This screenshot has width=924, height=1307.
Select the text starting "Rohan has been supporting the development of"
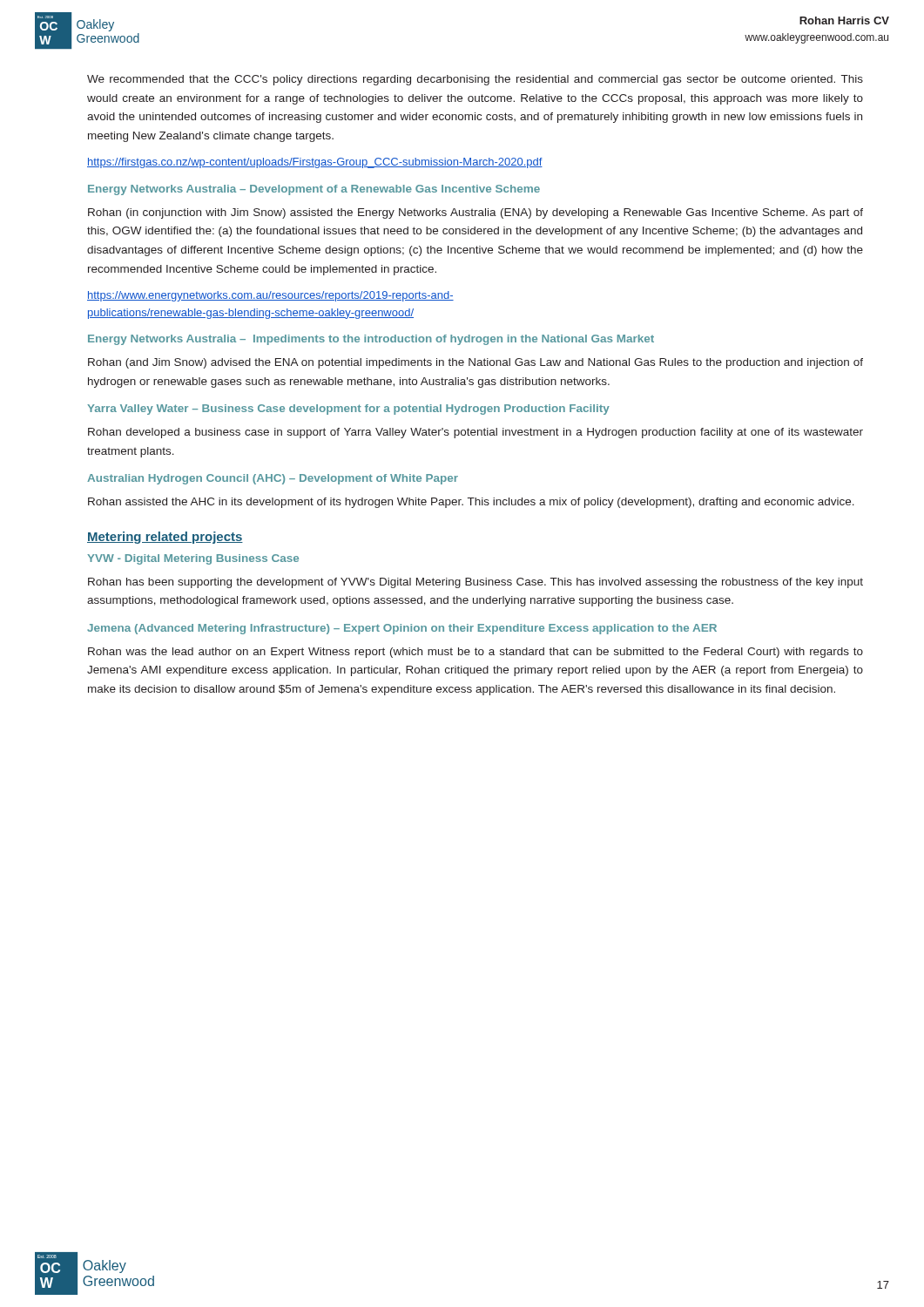[x=475, y=591]
